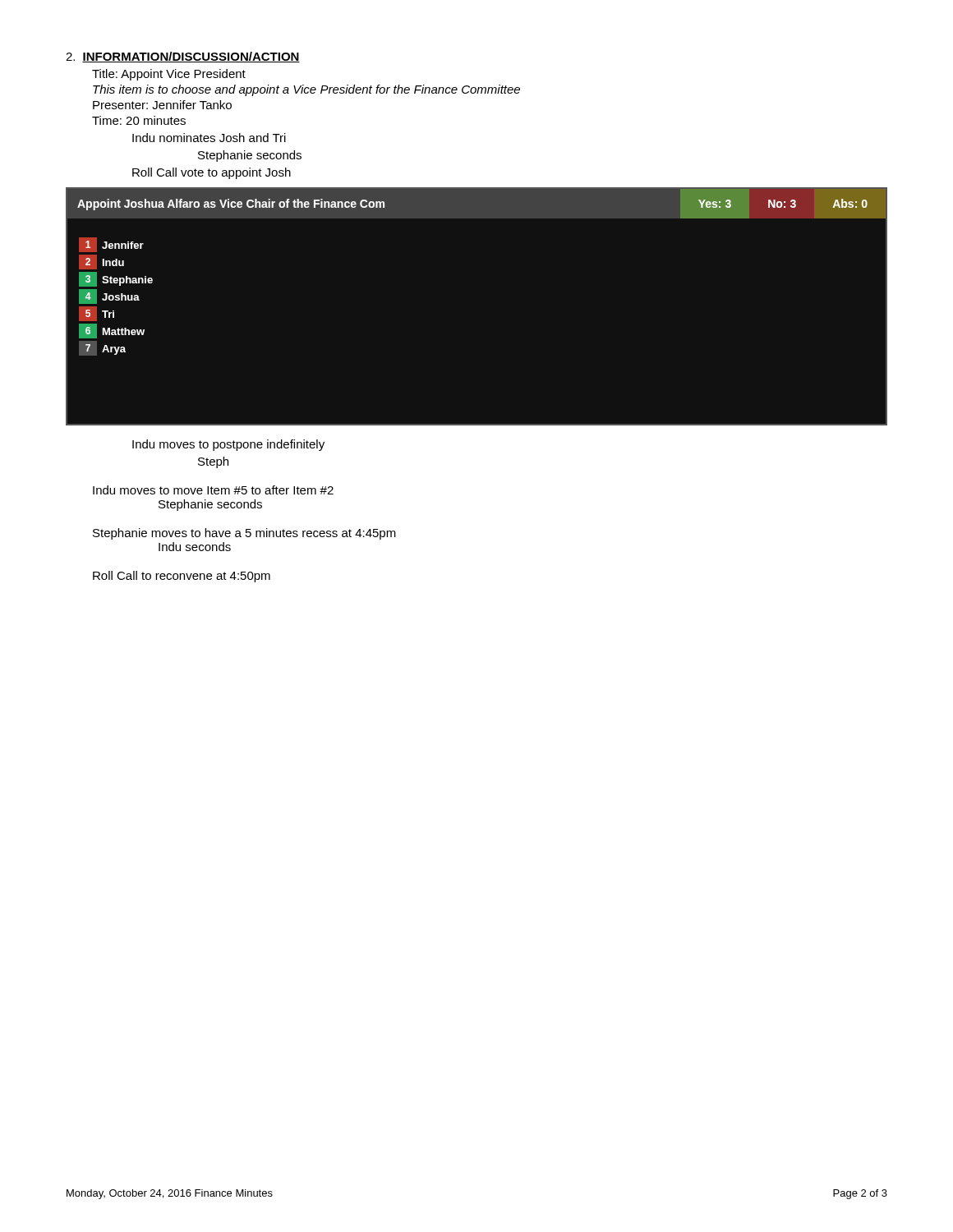Select the element starting "This item is to choose and appoint"
953x1232 pixels.
pyautogui.click(x=306, y=89)
